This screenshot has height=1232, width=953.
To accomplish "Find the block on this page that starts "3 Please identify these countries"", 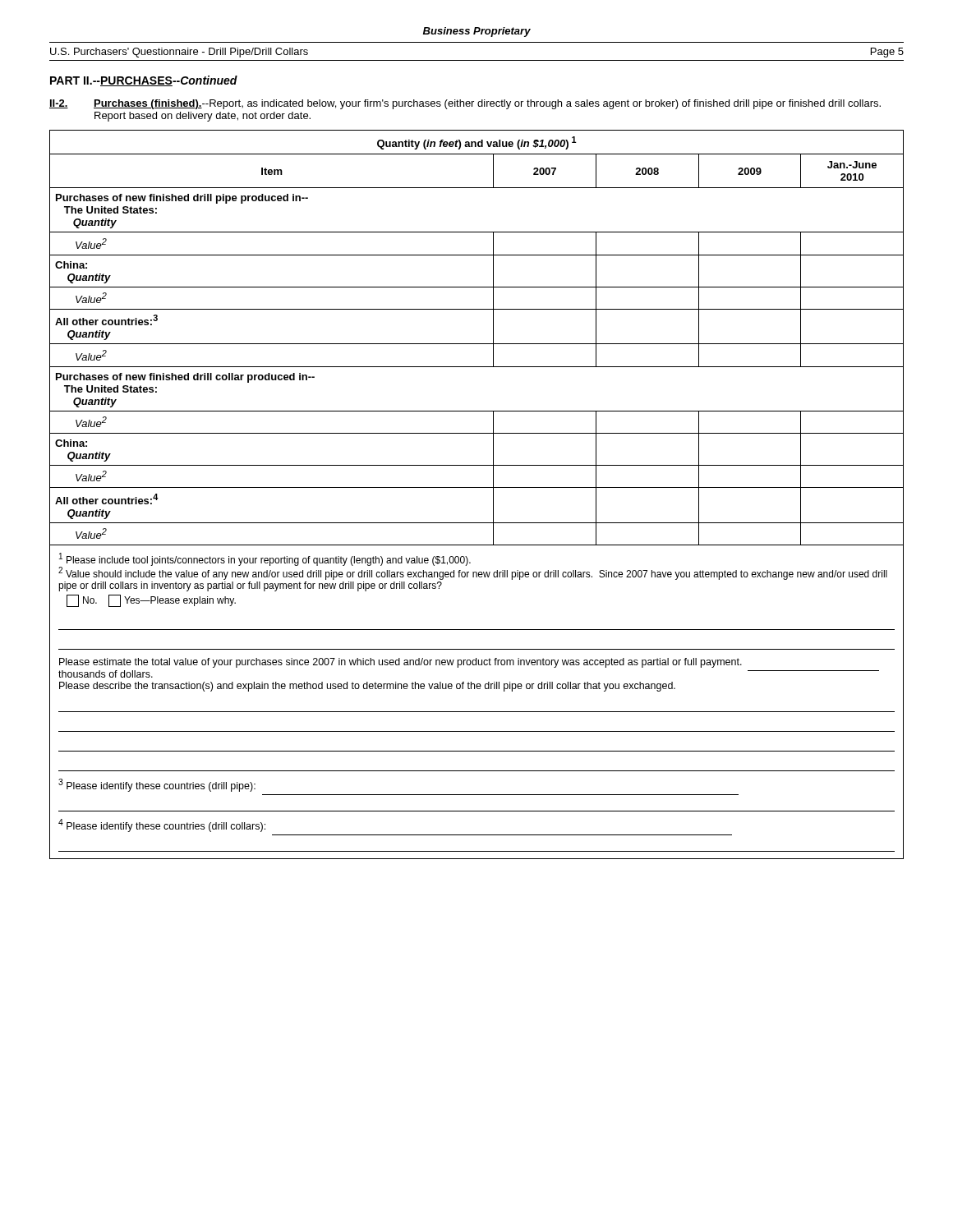I will tap(398, 785).
